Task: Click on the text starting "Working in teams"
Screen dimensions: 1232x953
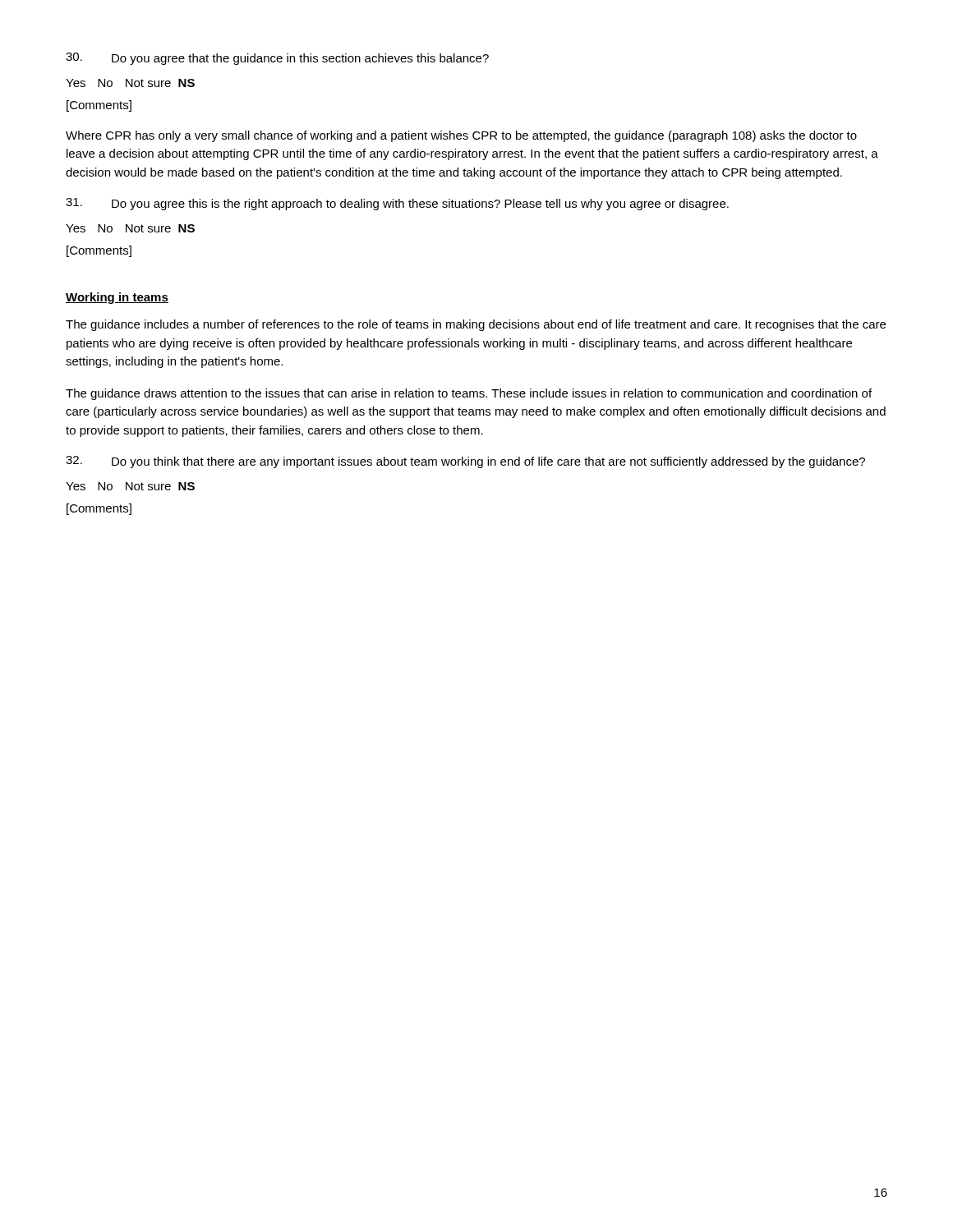Action: 117,297
